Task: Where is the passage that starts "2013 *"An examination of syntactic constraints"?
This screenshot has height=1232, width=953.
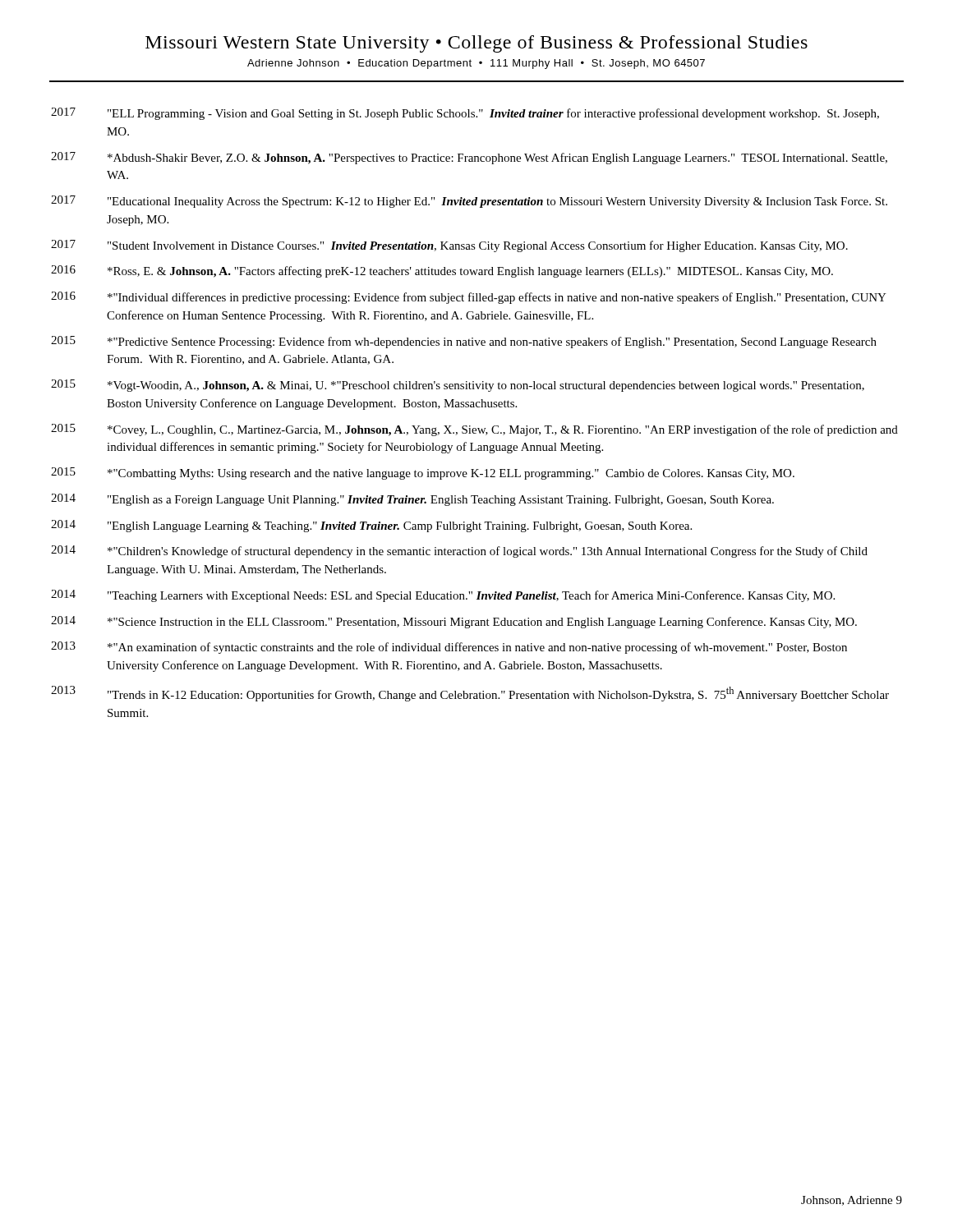Action: point(476,657)
